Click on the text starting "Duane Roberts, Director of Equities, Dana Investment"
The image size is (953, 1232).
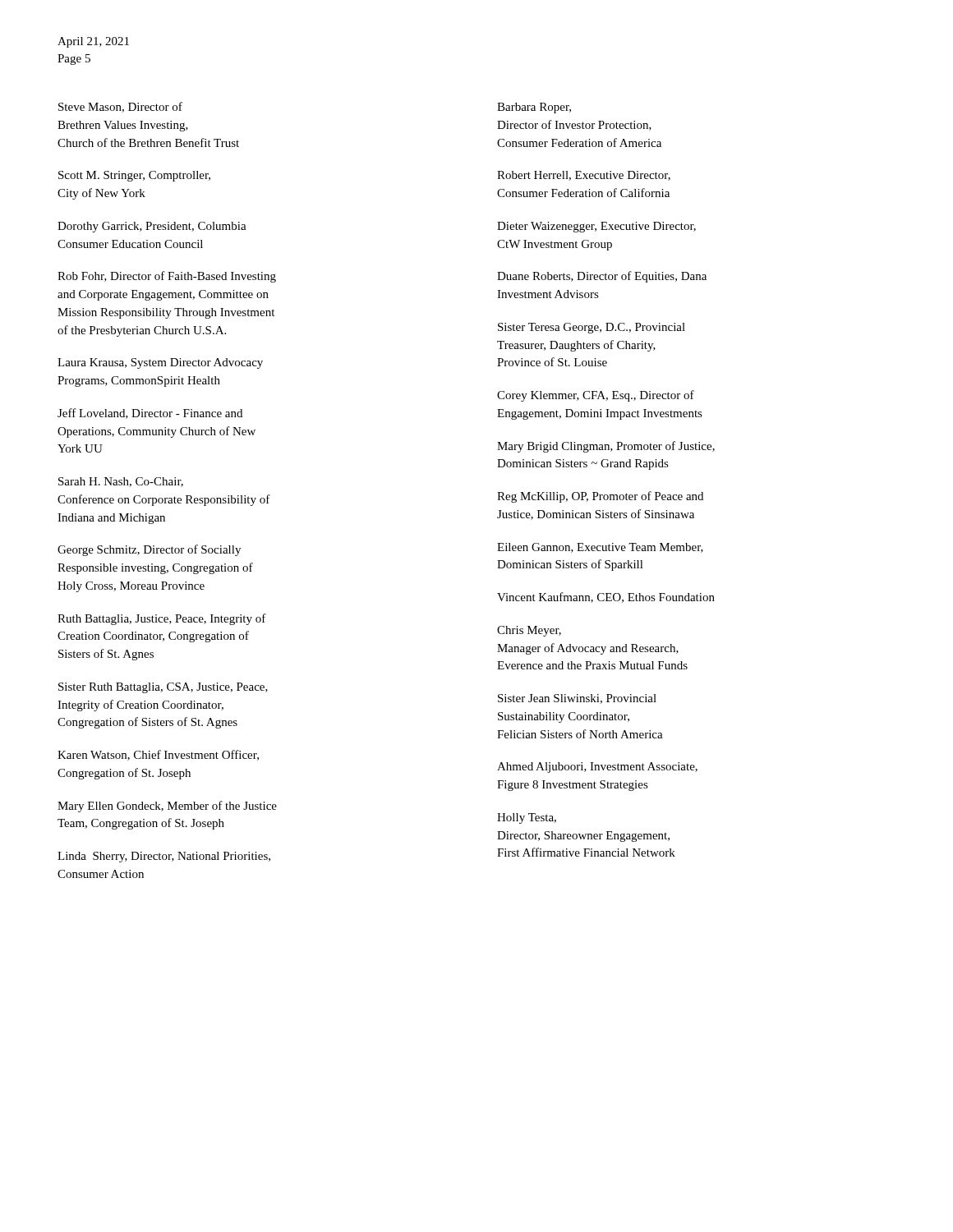(x=602, y=285)
